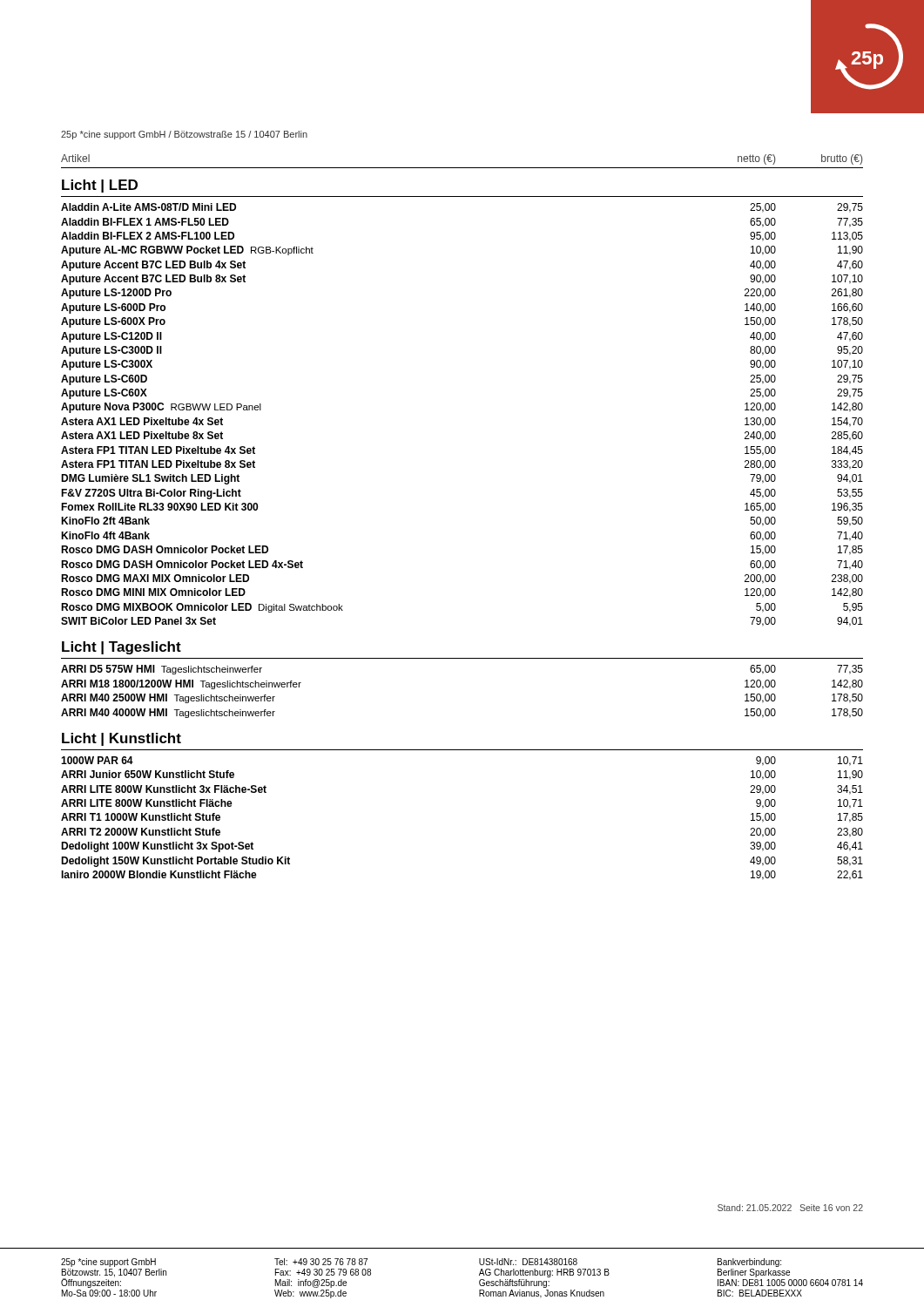
Task: Find the block on this page that starts "Dedolight 150W Kunstlicht Portable Studio Kit"
Action: (x=173, y=861)
